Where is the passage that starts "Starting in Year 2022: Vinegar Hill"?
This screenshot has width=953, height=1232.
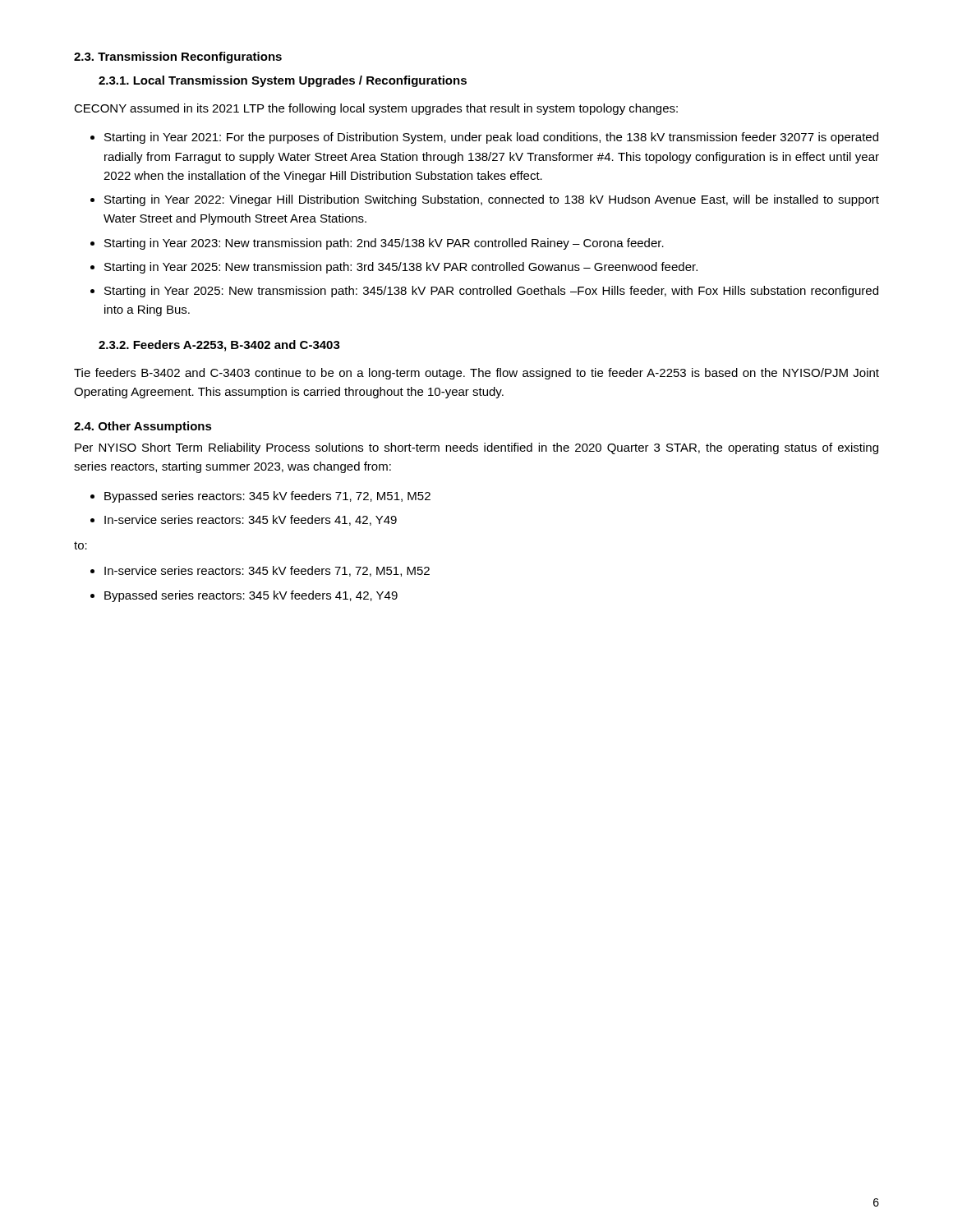click(491, 209)
